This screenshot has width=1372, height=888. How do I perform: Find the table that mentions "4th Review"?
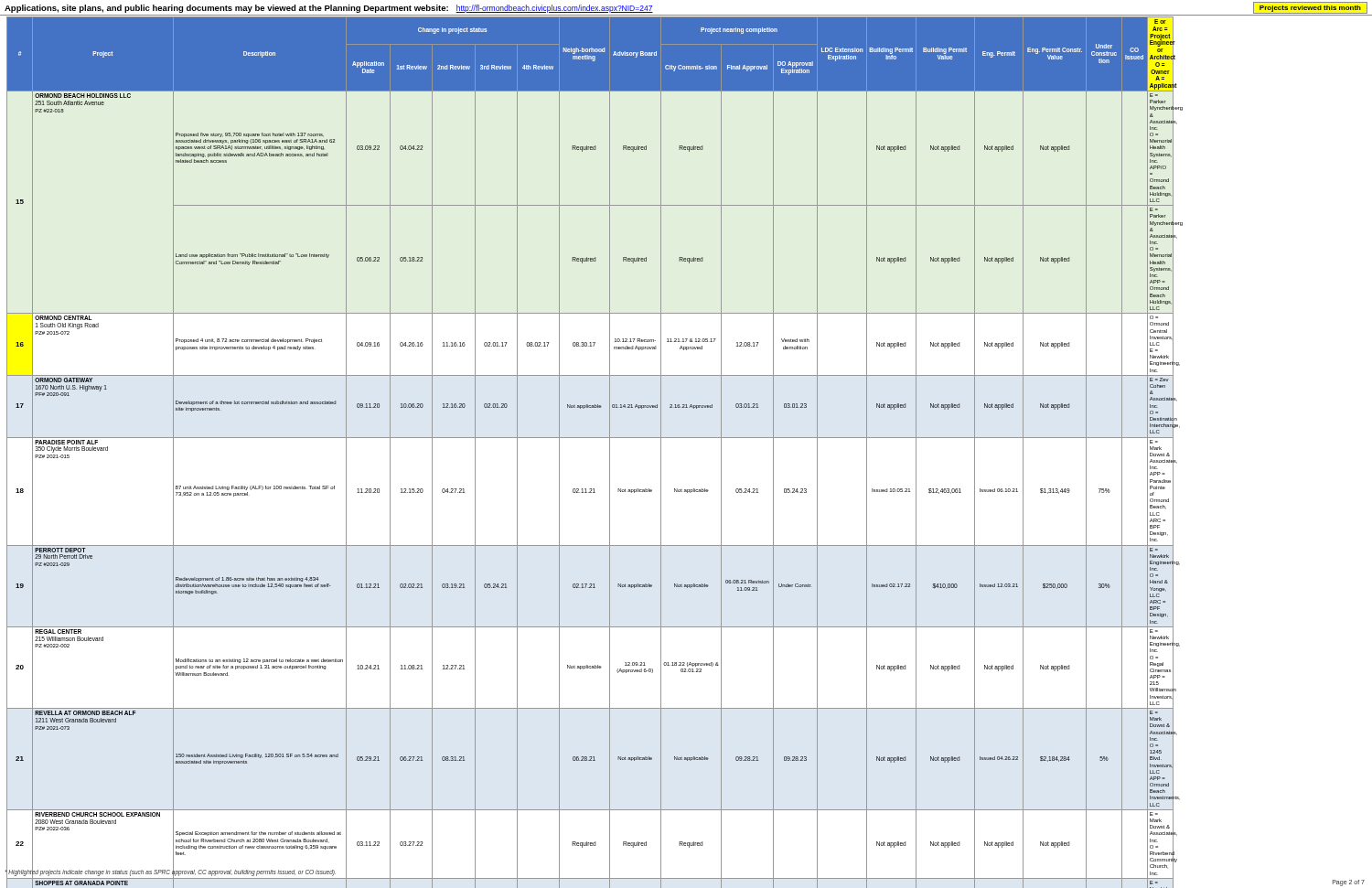tap(686, 452)
